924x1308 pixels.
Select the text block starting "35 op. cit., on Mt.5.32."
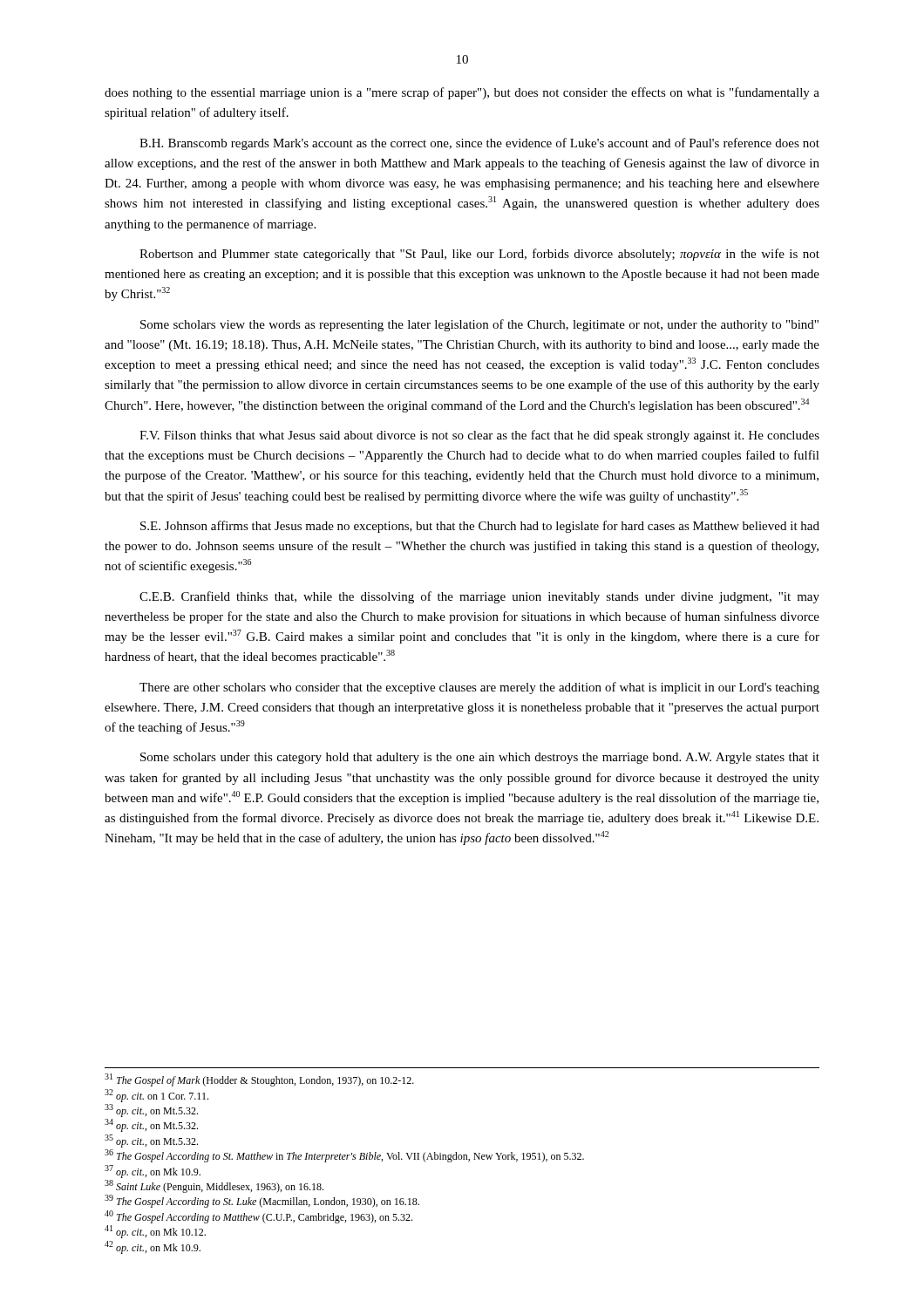click(462, 1142)
